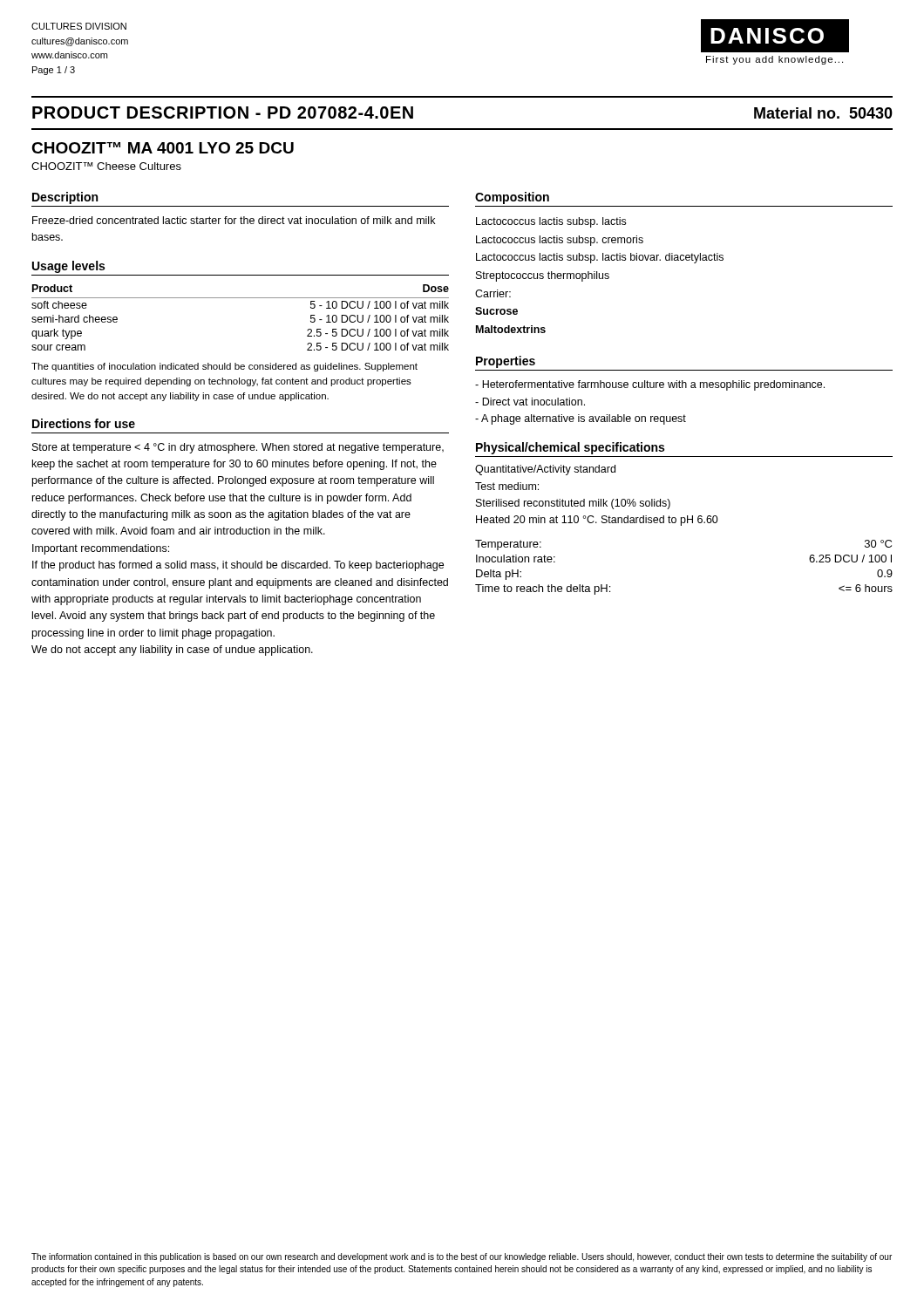Select the section header with the text "Directions for use"
This screenshot has width=924, height=1308.
240,425
